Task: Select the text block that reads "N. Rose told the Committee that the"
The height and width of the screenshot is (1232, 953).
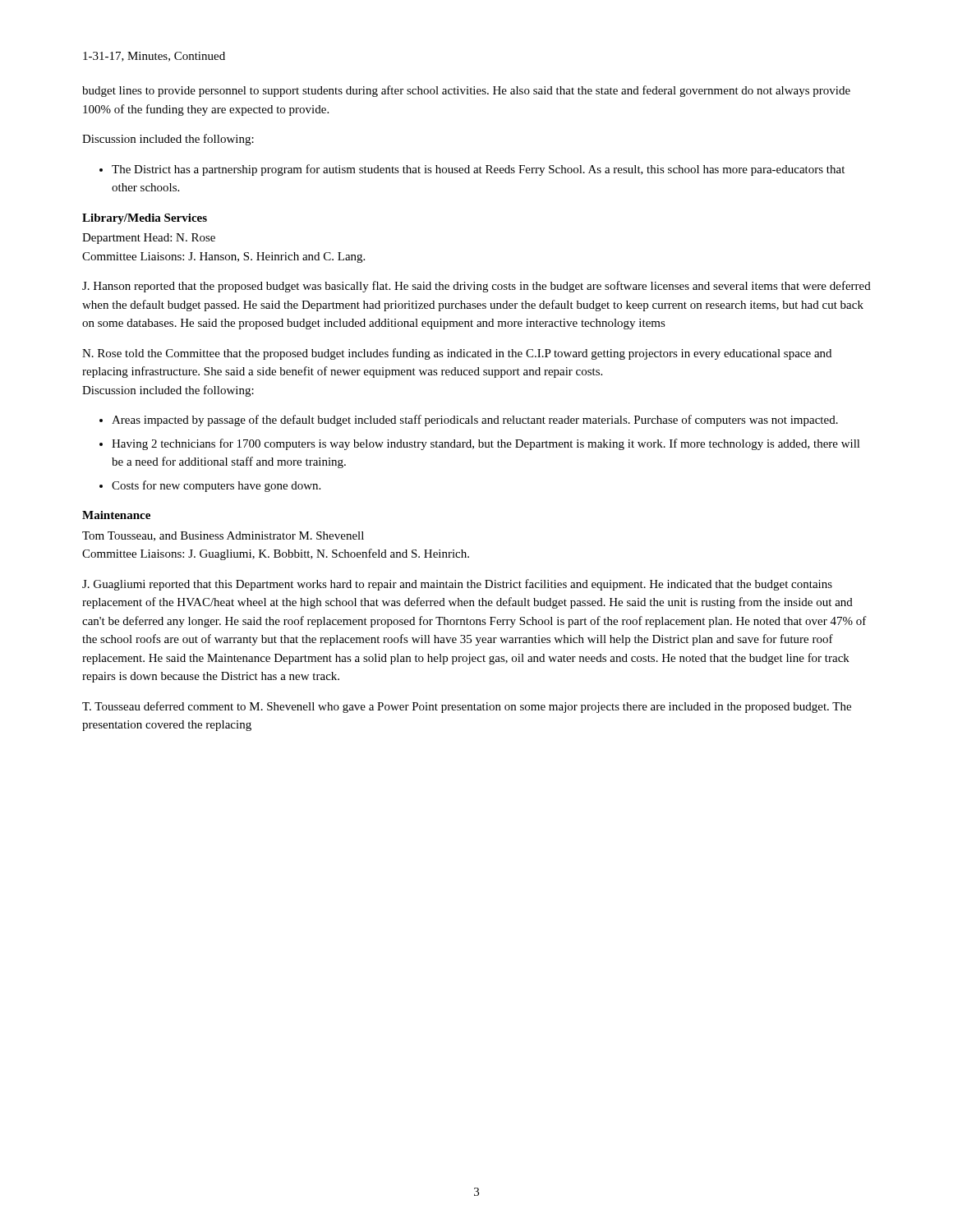Action: coord(457,371)
